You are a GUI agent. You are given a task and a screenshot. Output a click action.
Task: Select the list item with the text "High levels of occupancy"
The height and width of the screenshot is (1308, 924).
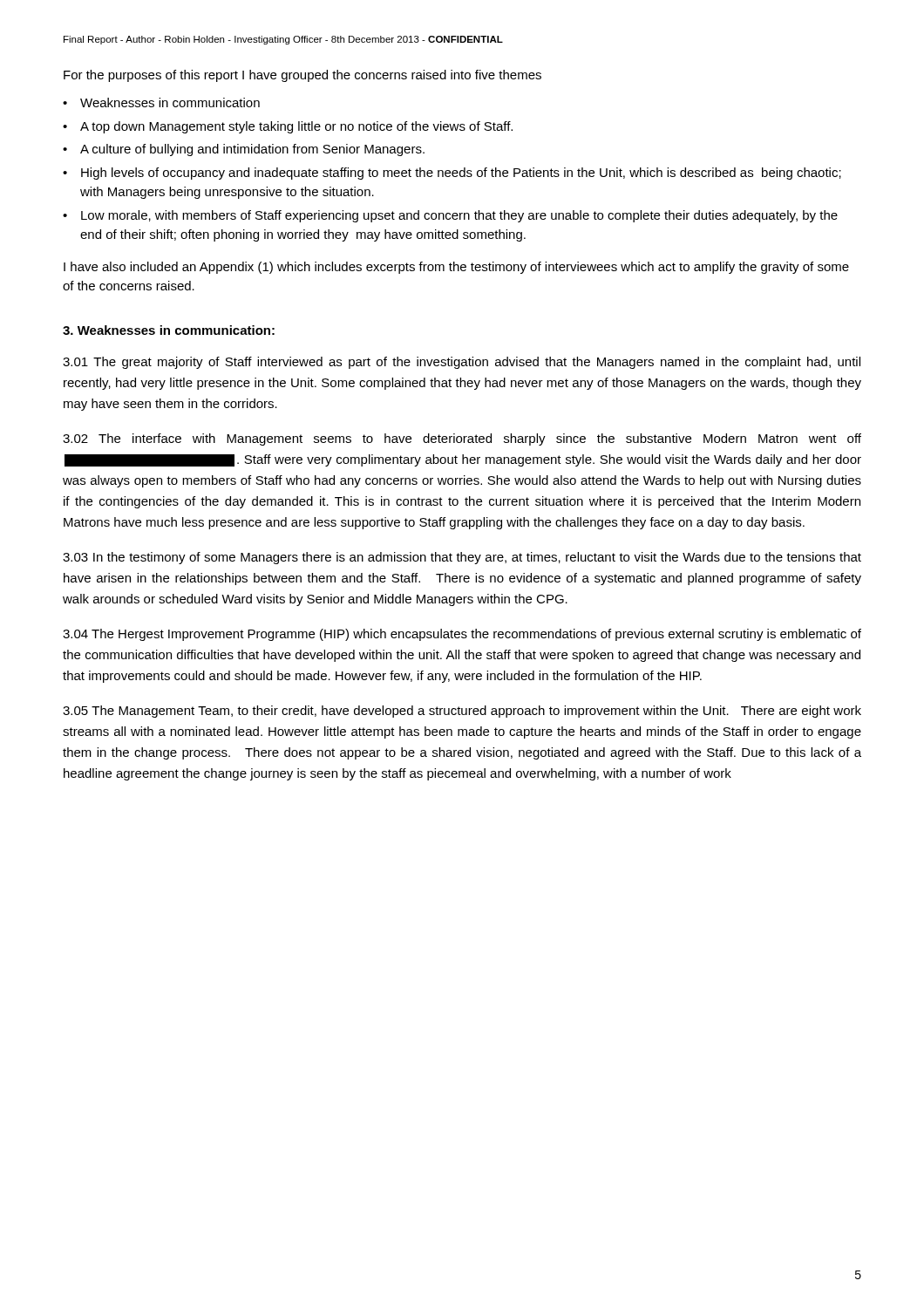(461, 182)
